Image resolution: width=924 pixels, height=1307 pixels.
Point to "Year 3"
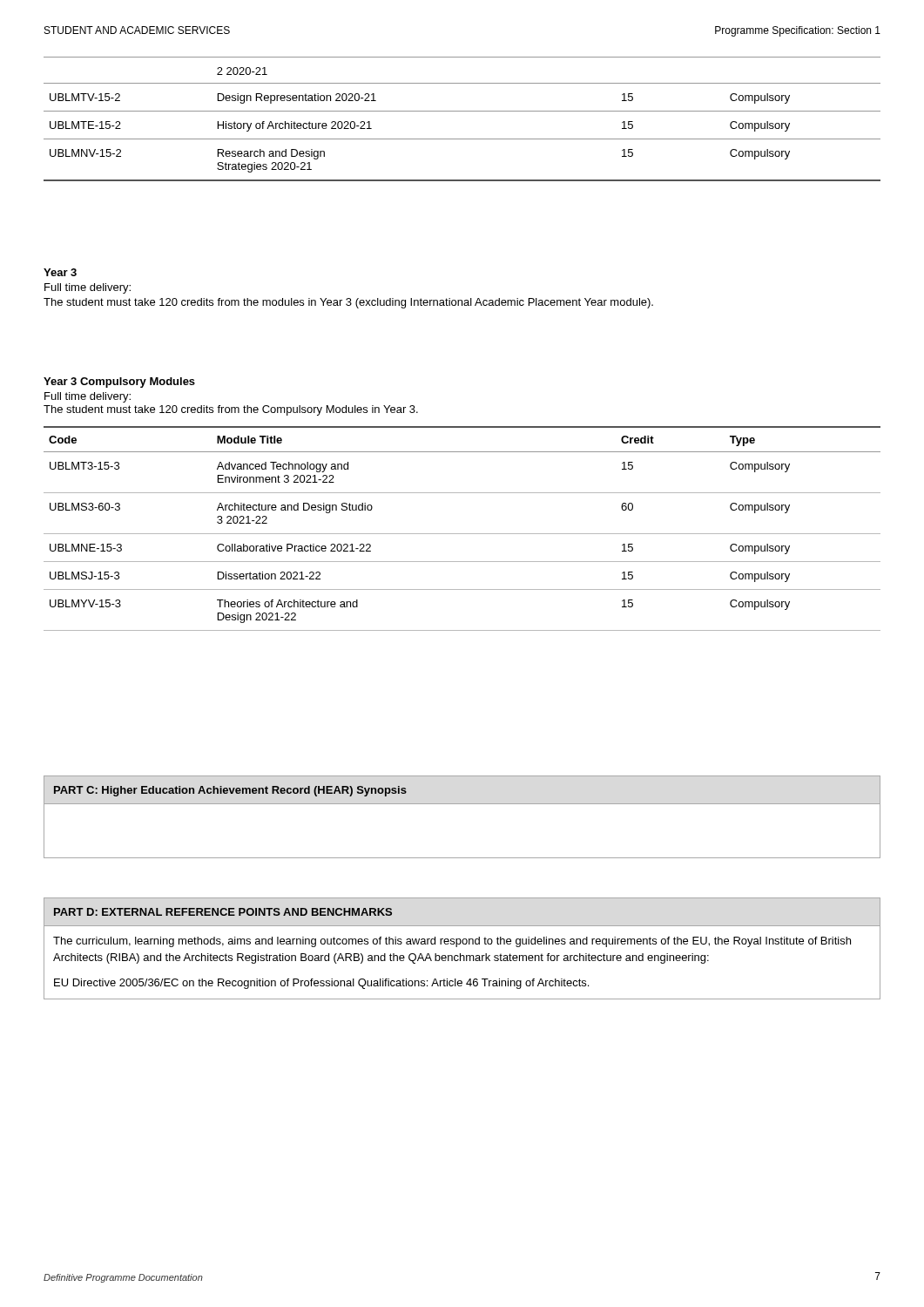60,272
